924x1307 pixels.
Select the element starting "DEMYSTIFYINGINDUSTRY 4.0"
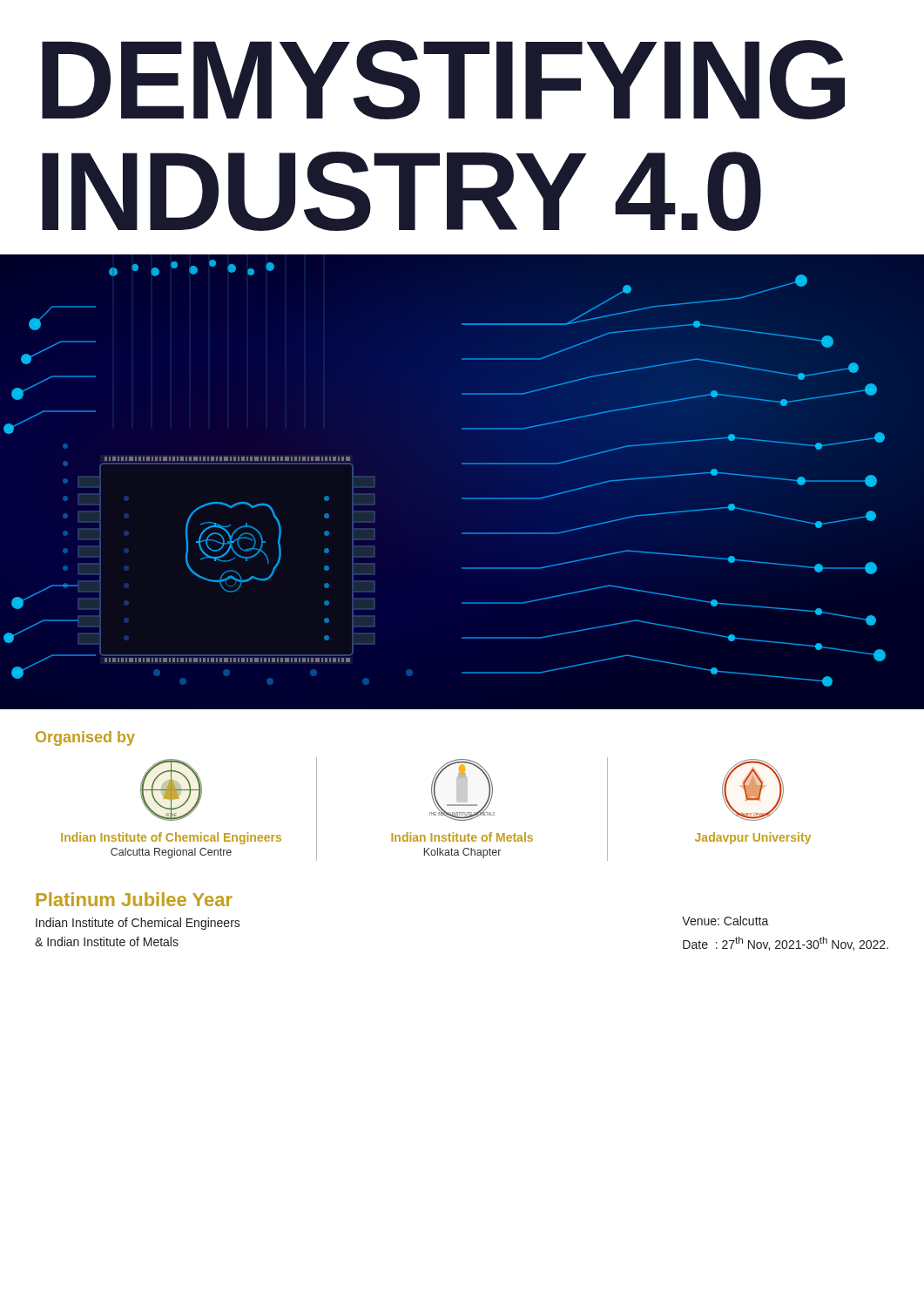click(462, 135)
